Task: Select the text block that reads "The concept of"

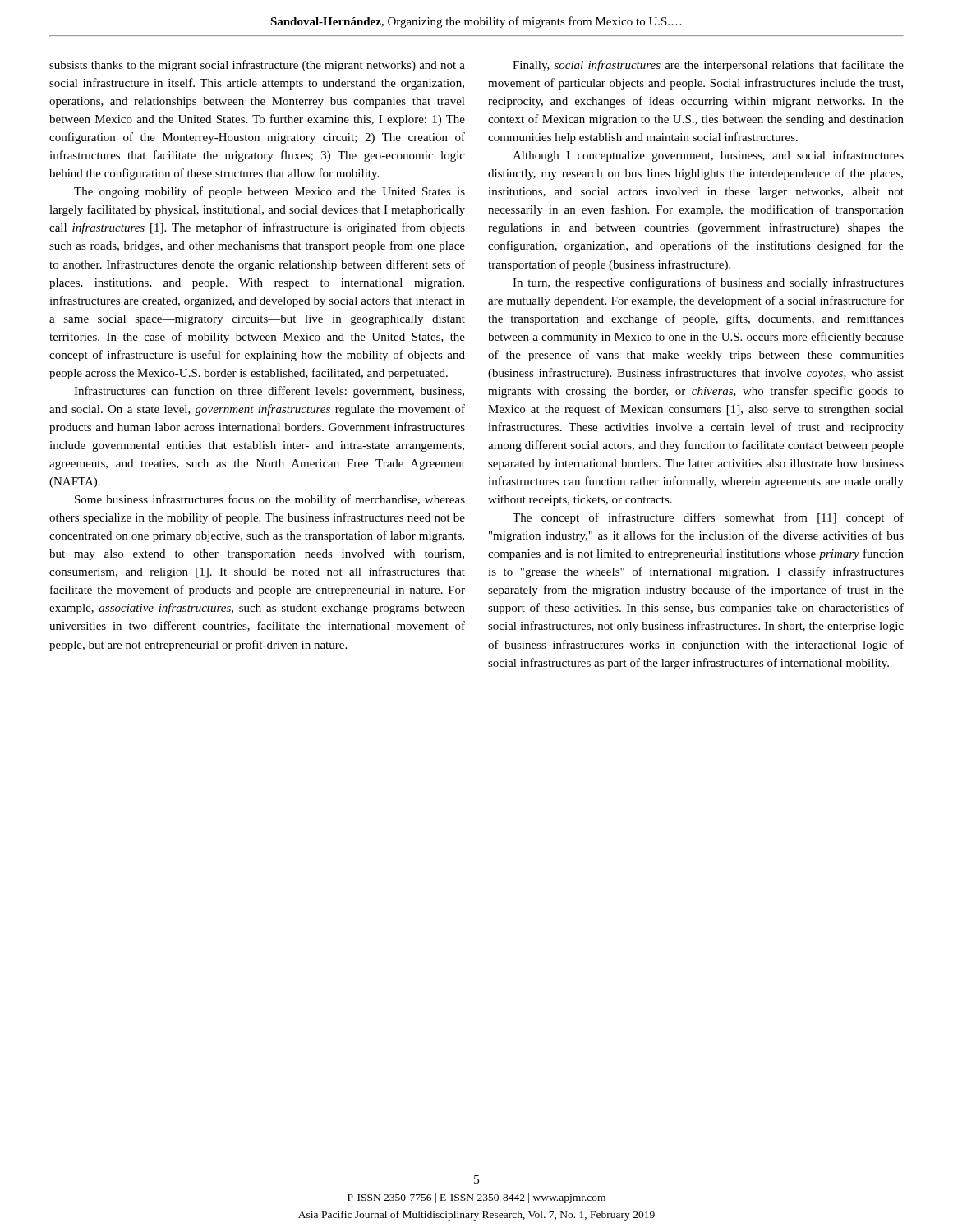Action: click(696, 590)
